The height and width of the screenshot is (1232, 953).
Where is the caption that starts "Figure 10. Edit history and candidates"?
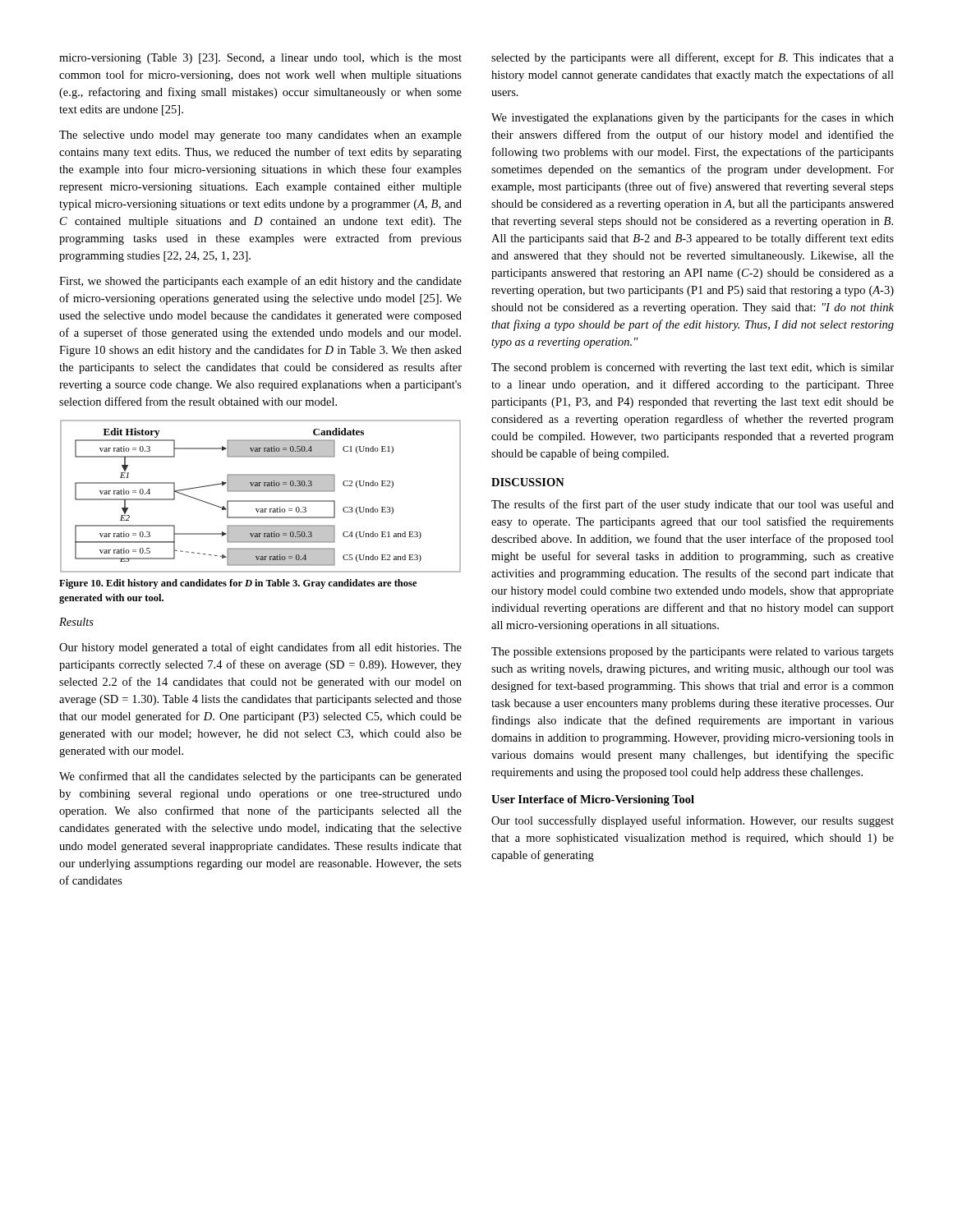238,591
